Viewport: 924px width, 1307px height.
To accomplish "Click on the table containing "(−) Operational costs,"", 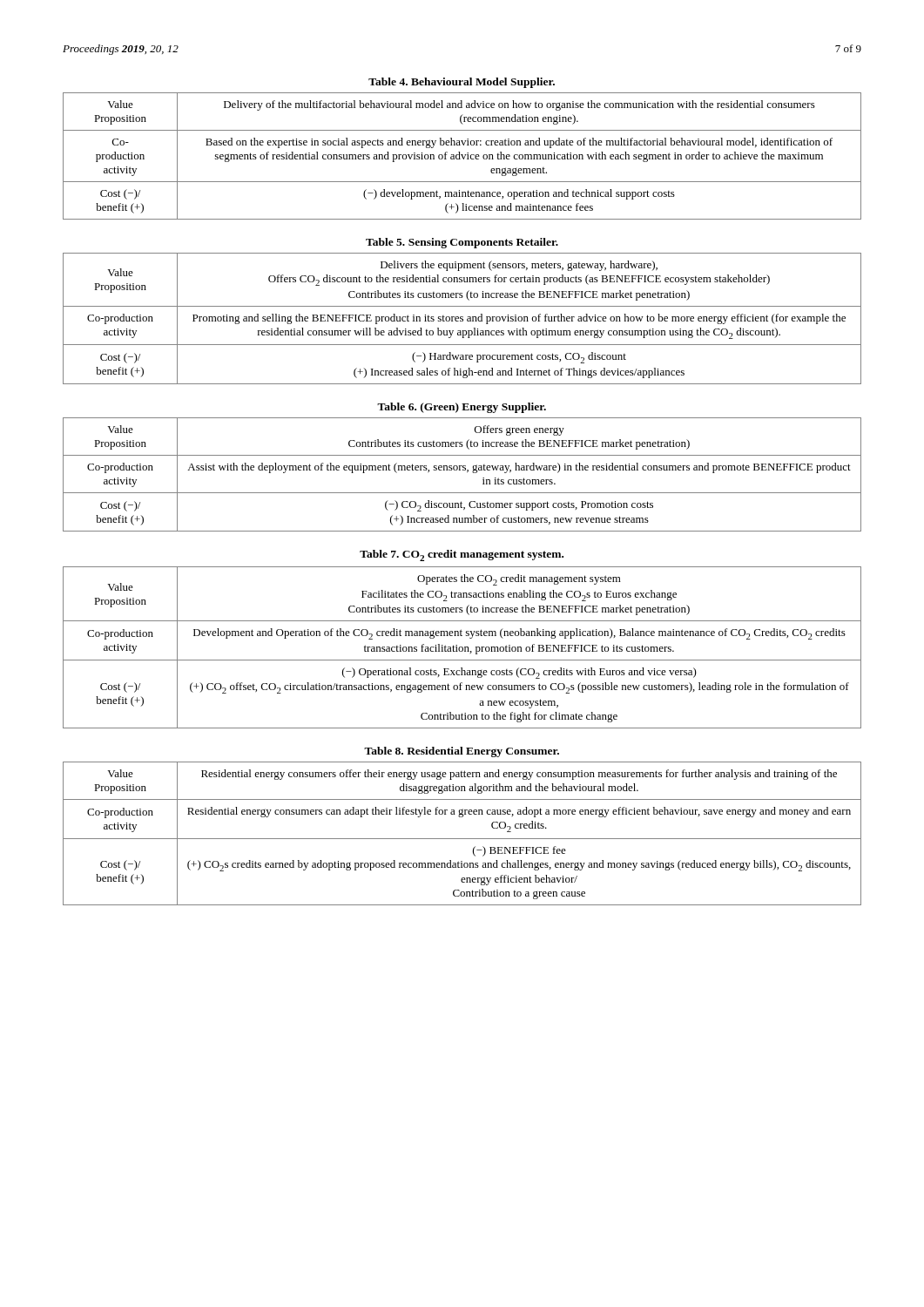I will point(462,647).
